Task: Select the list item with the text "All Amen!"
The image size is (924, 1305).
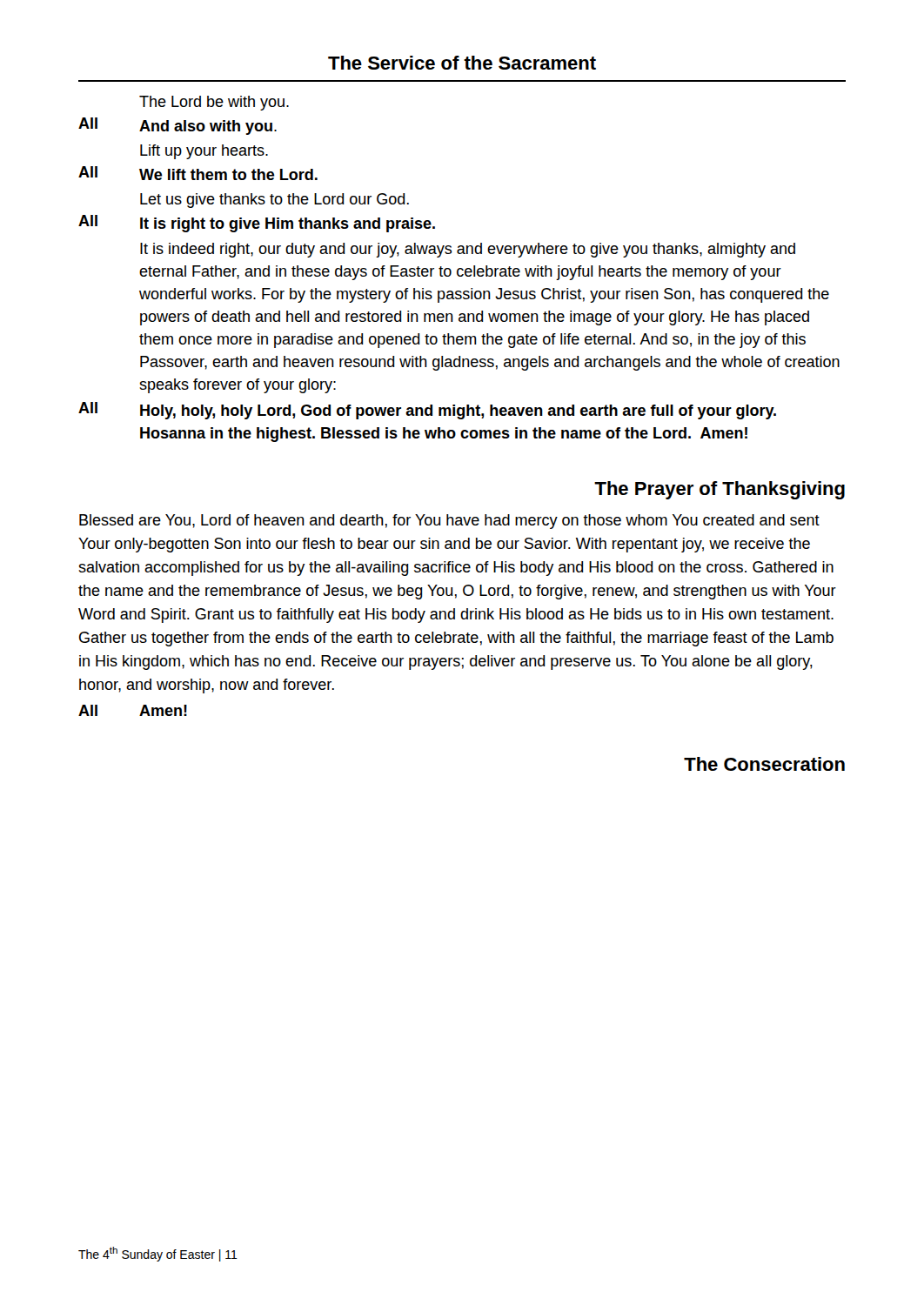Action: click(133, 712)
